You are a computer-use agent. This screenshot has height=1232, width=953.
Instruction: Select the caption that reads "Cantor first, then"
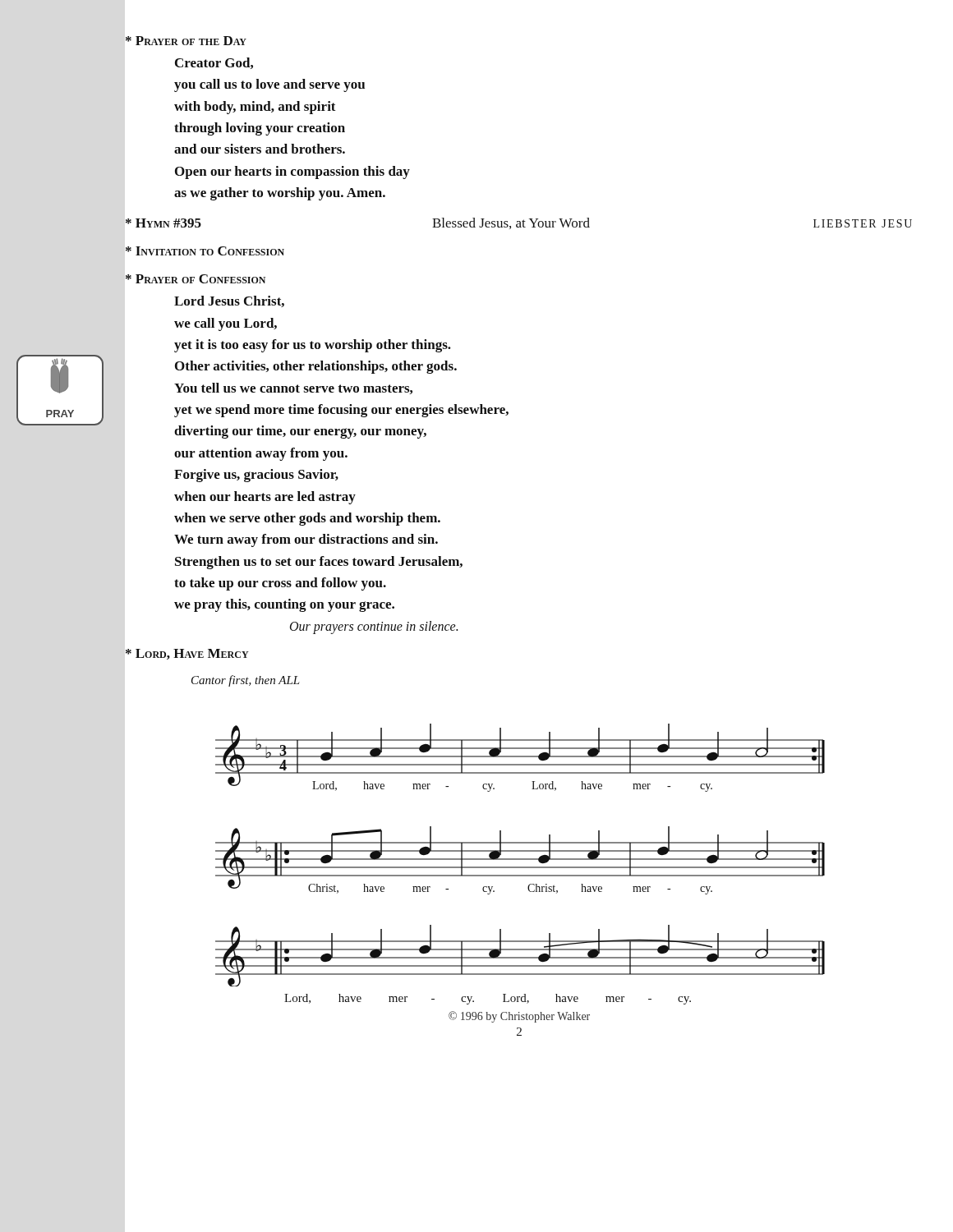[245, 680]
